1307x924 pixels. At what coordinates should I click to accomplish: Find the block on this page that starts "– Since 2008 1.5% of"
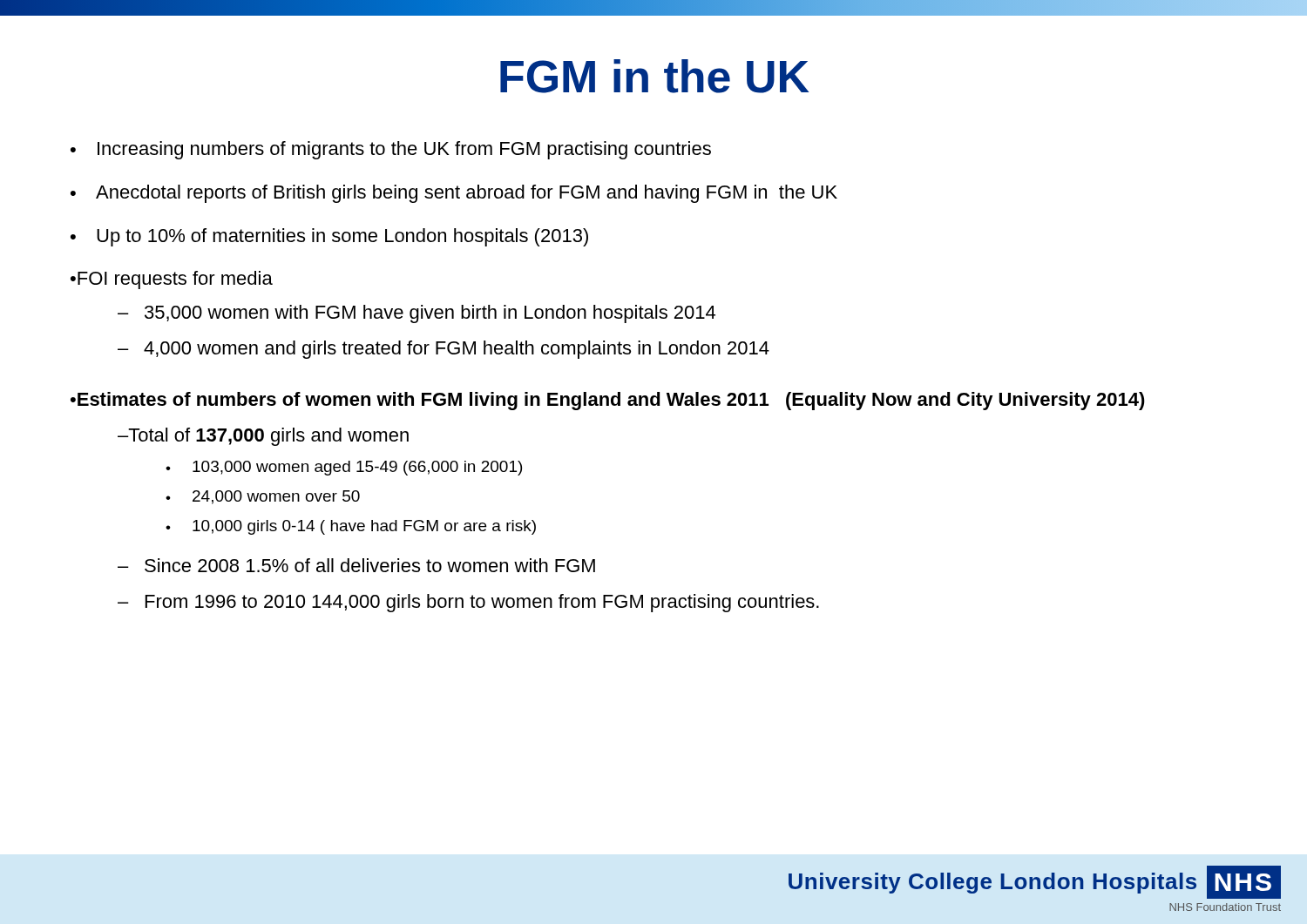tap(357, 566)
